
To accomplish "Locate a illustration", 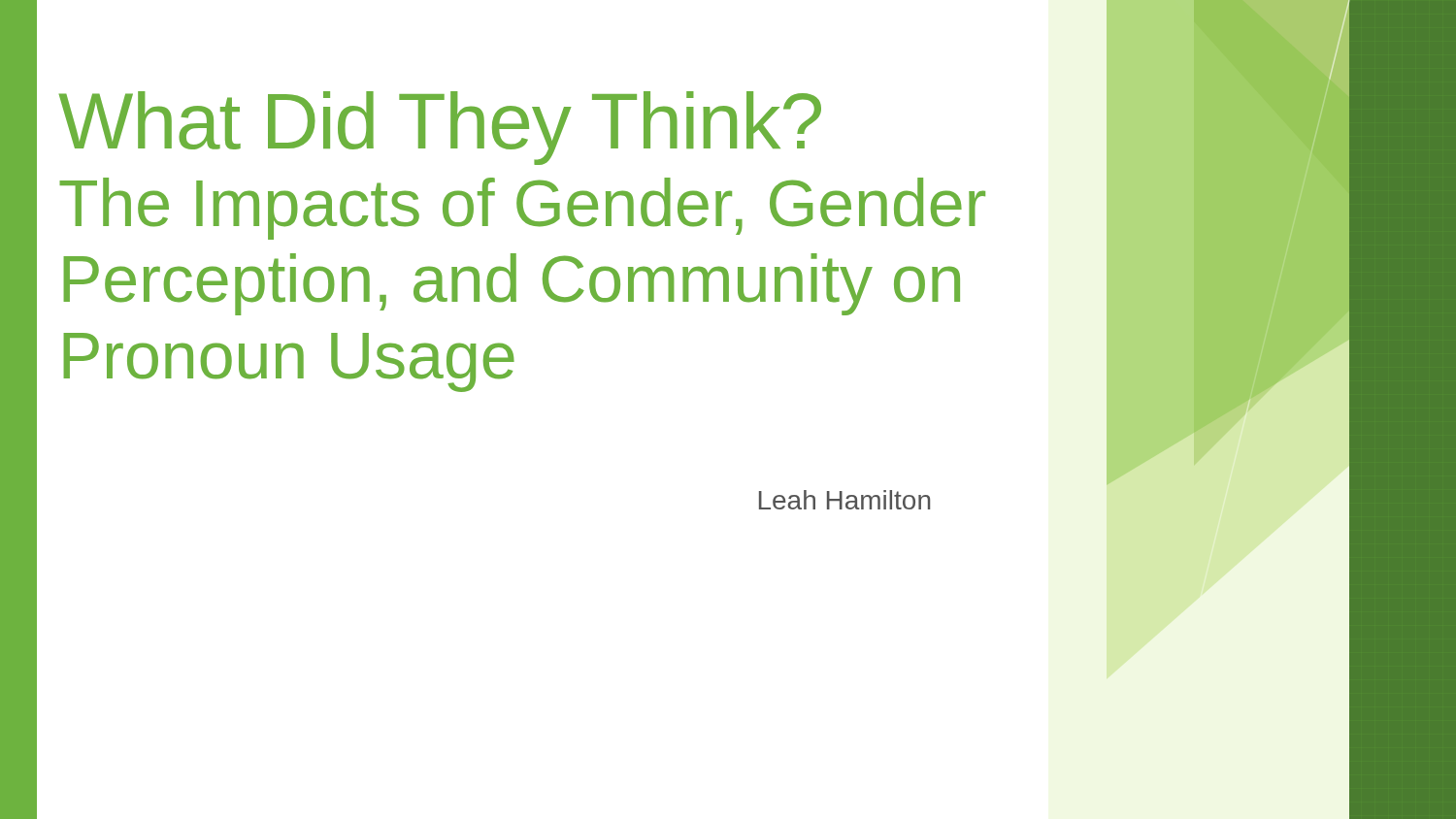I will (1252, 410).
